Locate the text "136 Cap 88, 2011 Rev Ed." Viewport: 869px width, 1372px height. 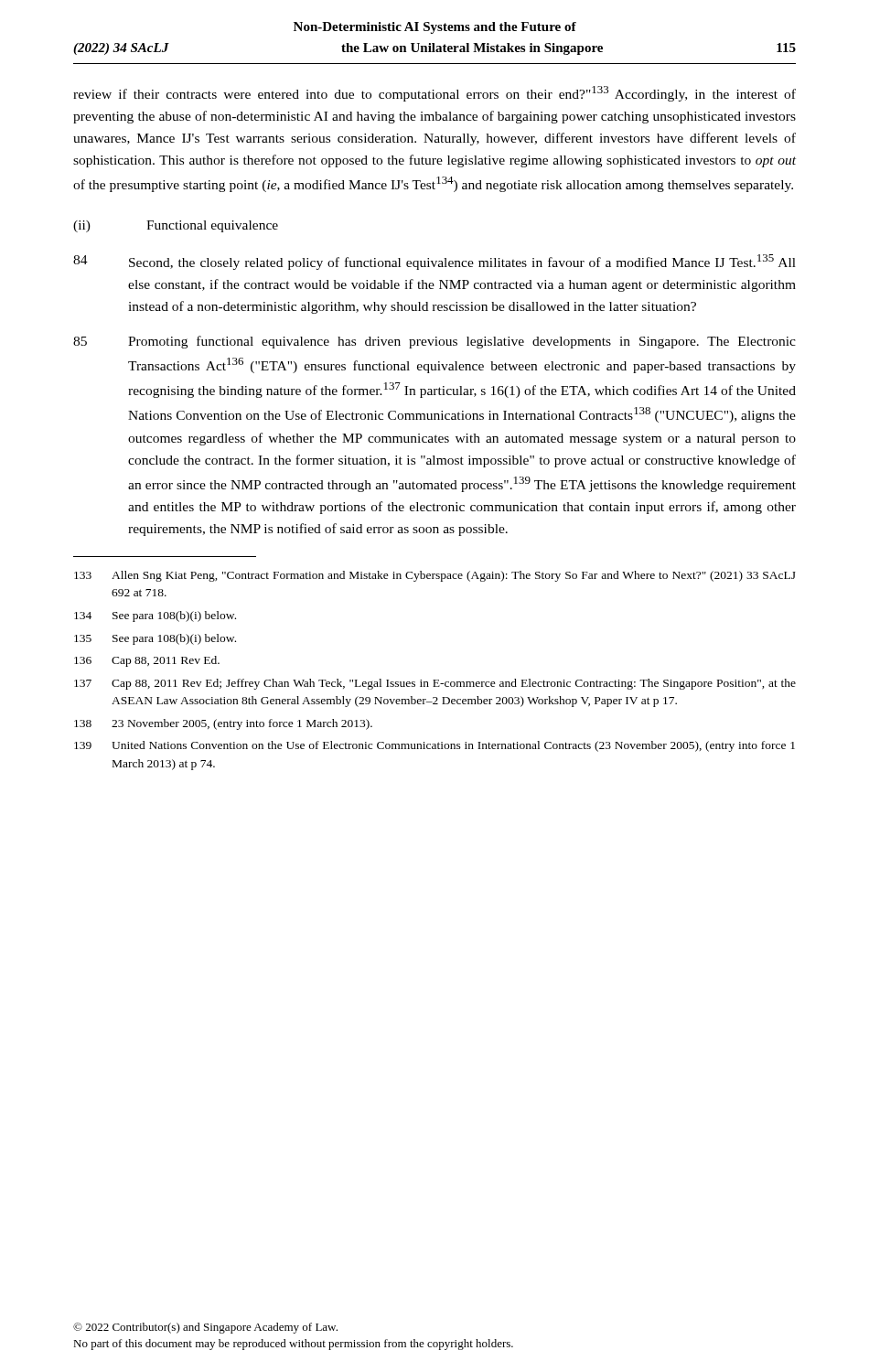tap(147, 661)
